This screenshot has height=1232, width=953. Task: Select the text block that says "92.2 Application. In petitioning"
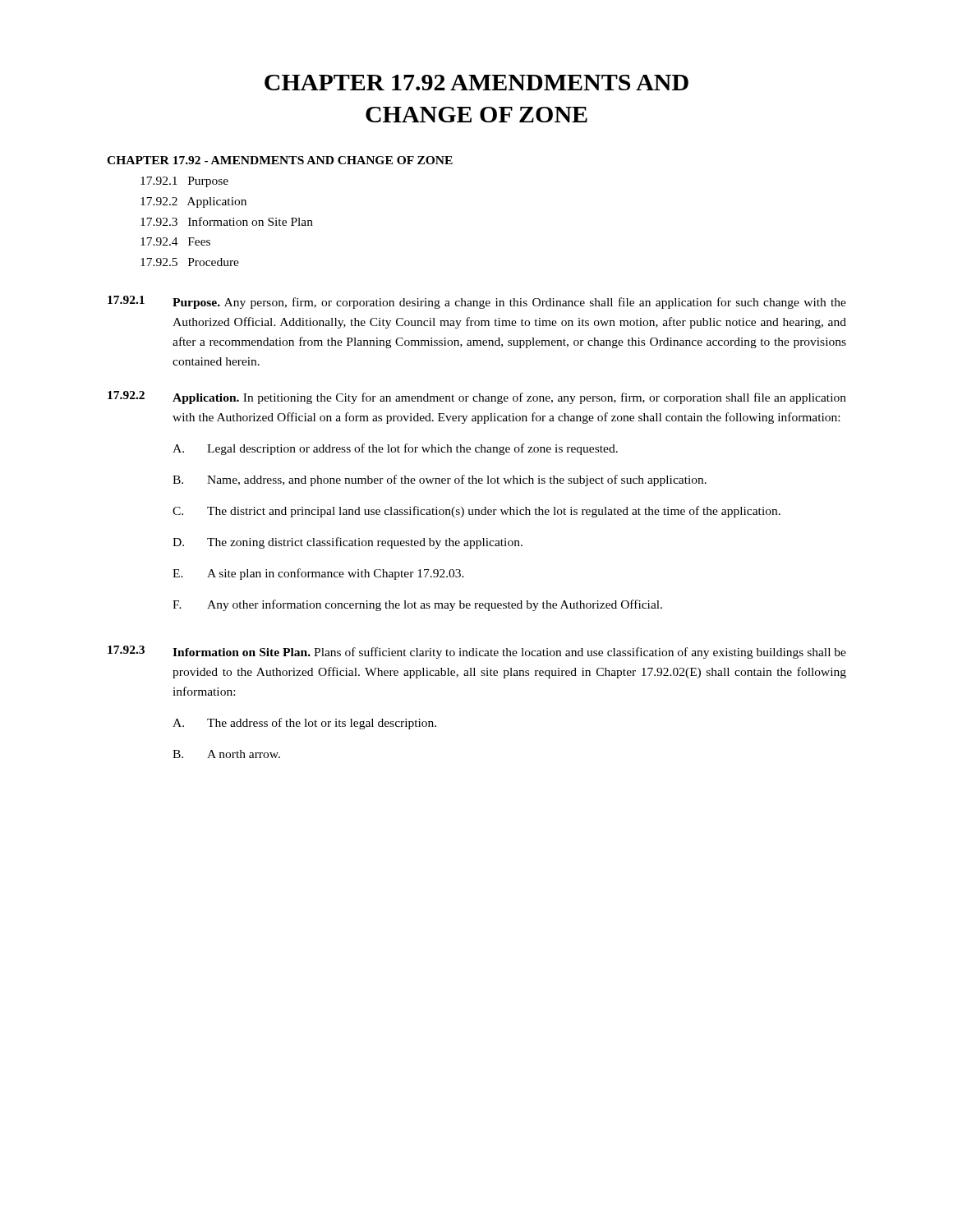[476, 507]
